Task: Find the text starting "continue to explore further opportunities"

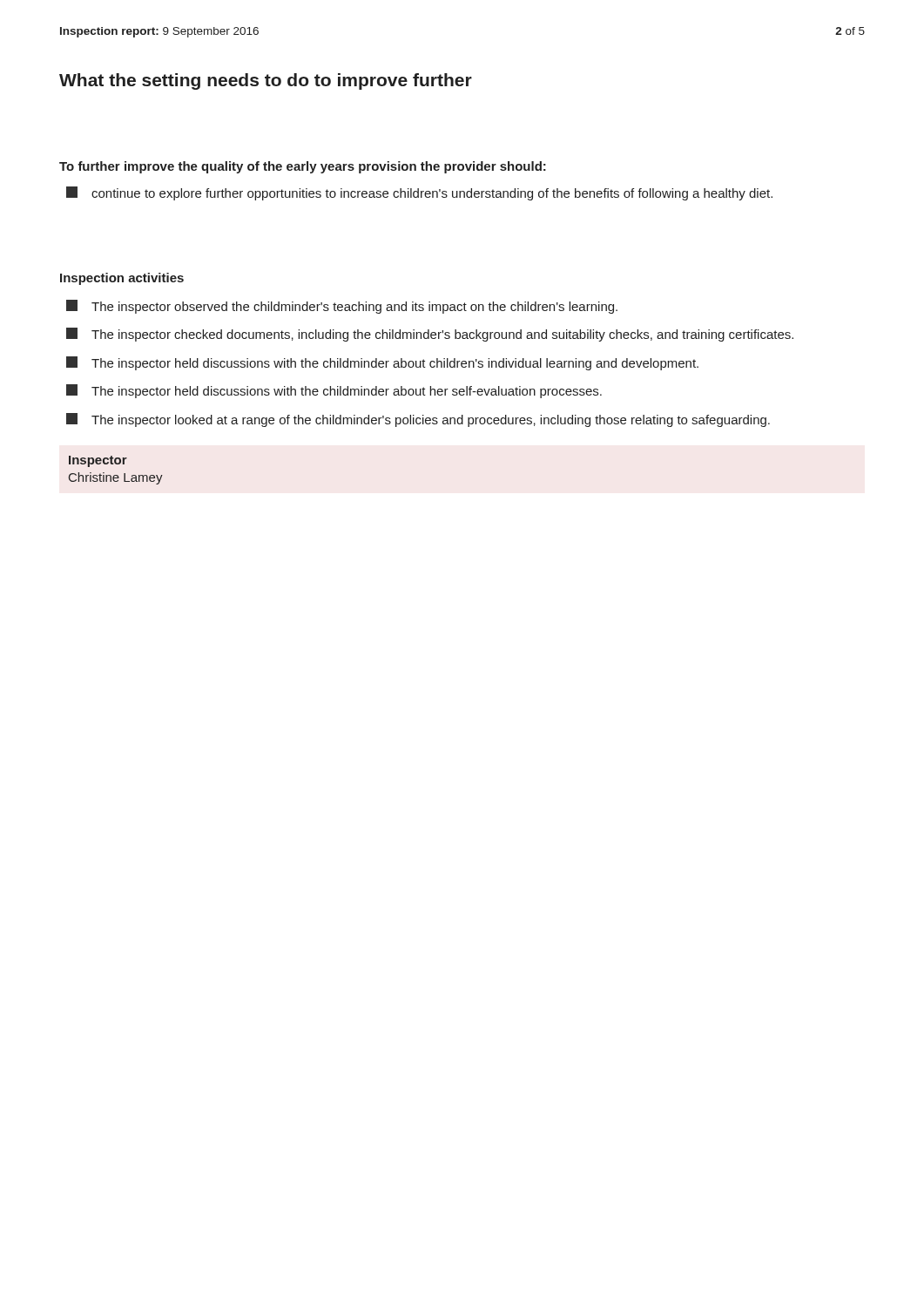Action: [x=465, y=194]
